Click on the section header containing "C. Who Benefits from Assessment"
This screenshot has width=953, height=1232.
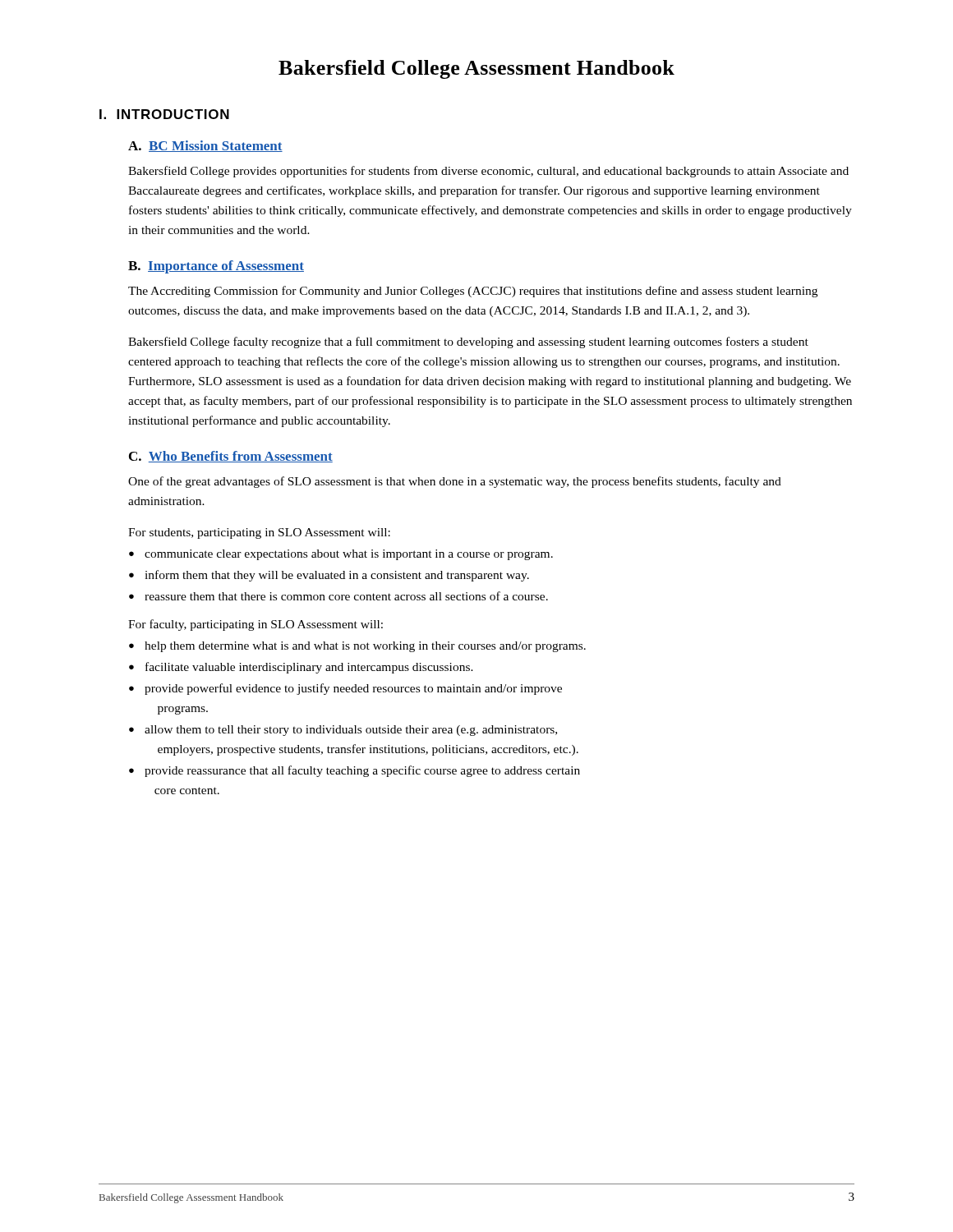[231, 457]
